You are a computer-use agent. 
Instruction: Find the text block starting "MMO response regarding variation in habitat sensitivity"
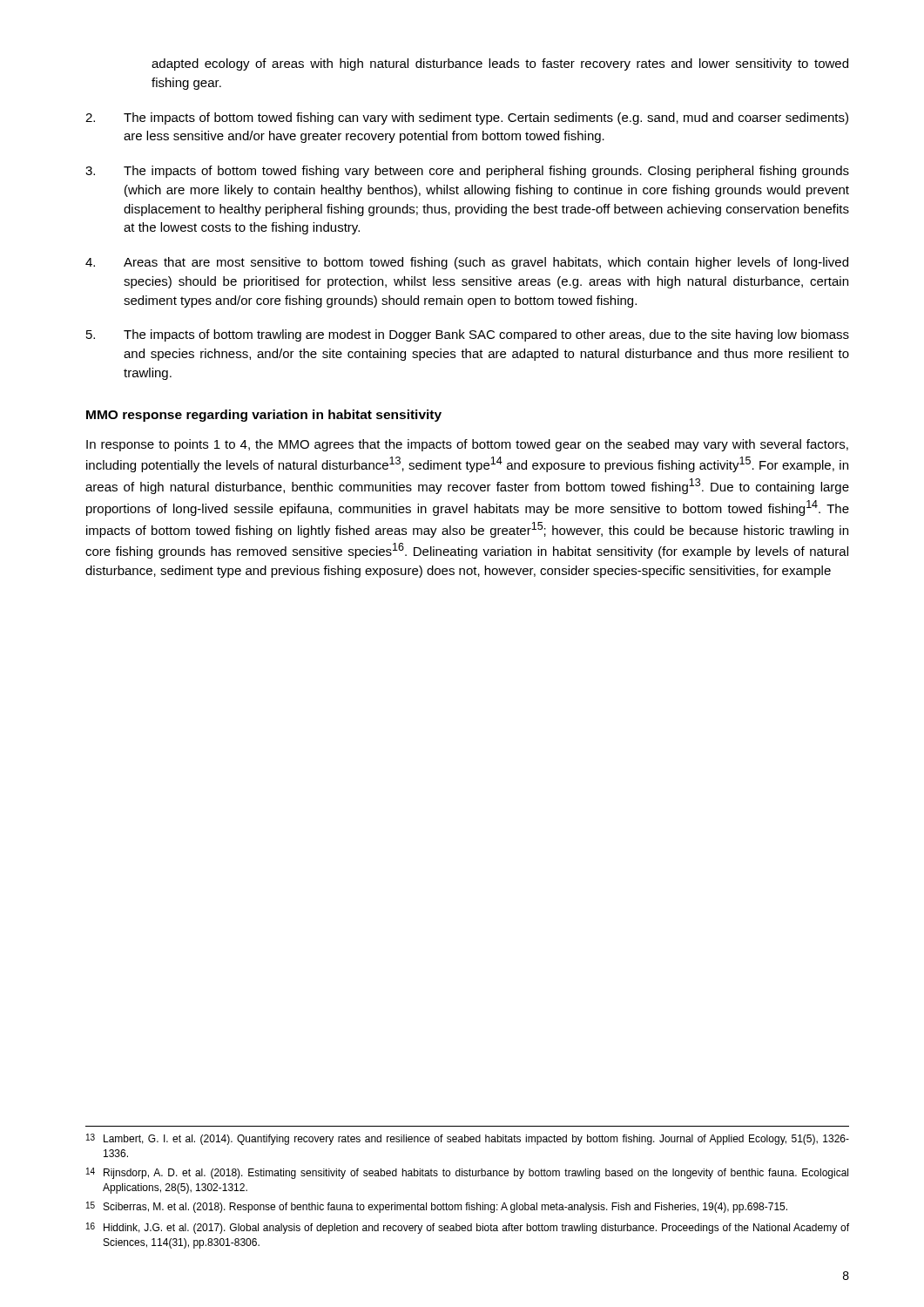[x=264, y=414]
